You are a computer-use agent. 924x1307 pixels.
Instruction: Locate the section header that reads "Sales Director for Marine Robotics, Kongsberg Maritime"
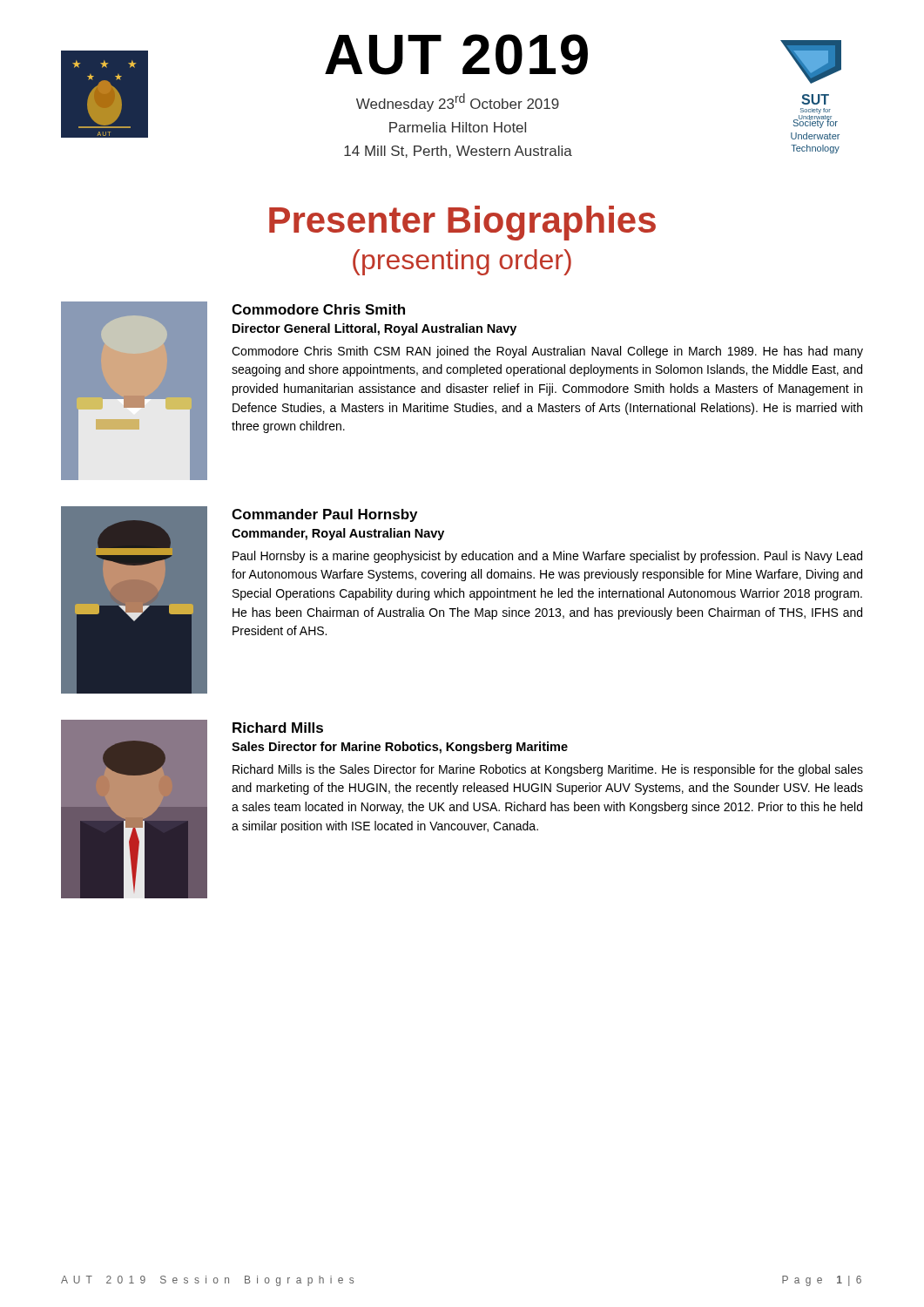point(400,746)
